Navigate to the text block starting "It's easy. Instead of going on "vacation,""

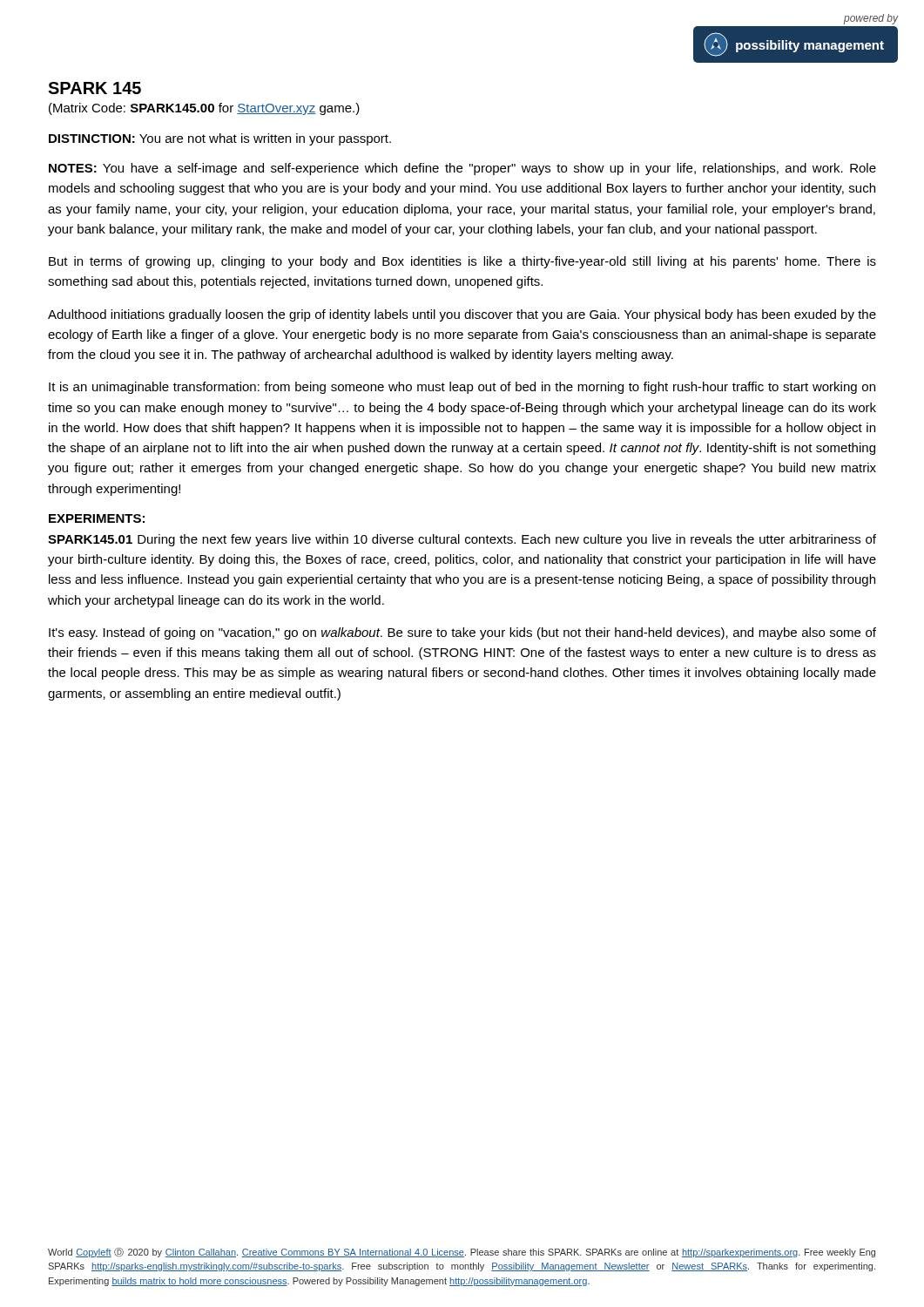click(462, 662)
